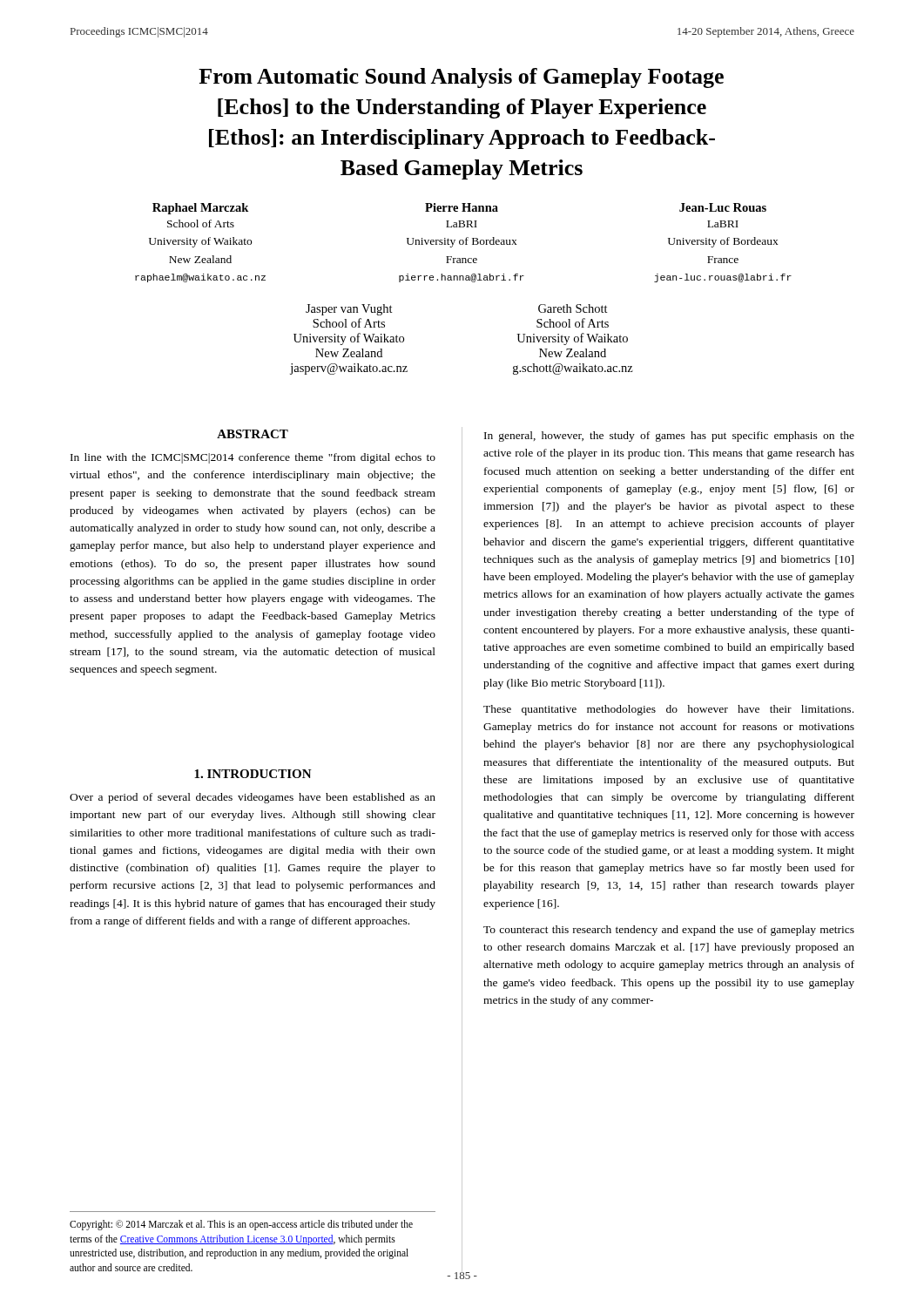Viewport: 924px width, 1307px height.
Task: Locate the block of text that opens with "Gareth Schott School of ArtsUniversity of"
Action: click(x=573, y=339)
